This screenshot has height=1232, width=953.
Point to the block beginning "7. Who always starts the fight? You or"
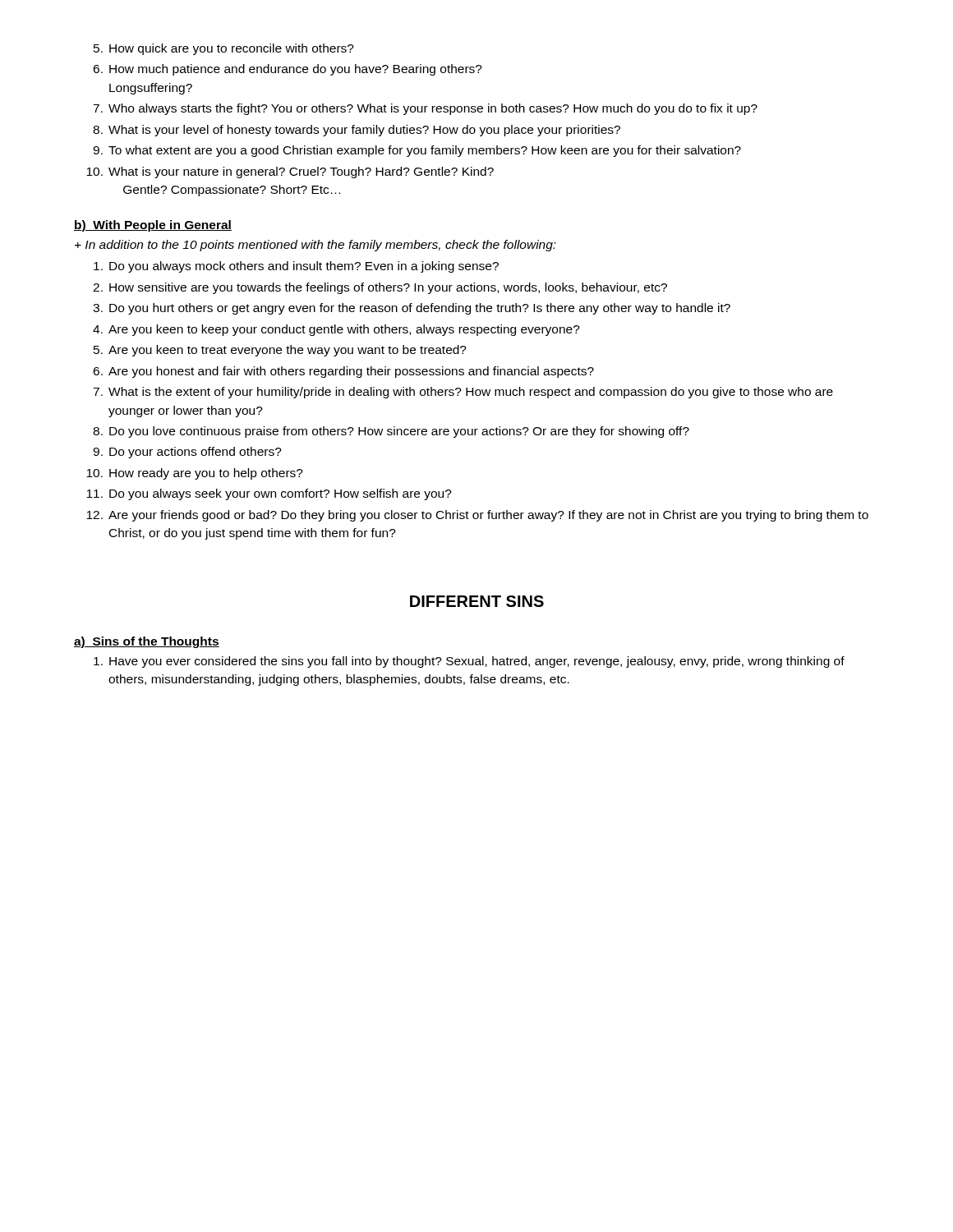click(x=476, y=109)
